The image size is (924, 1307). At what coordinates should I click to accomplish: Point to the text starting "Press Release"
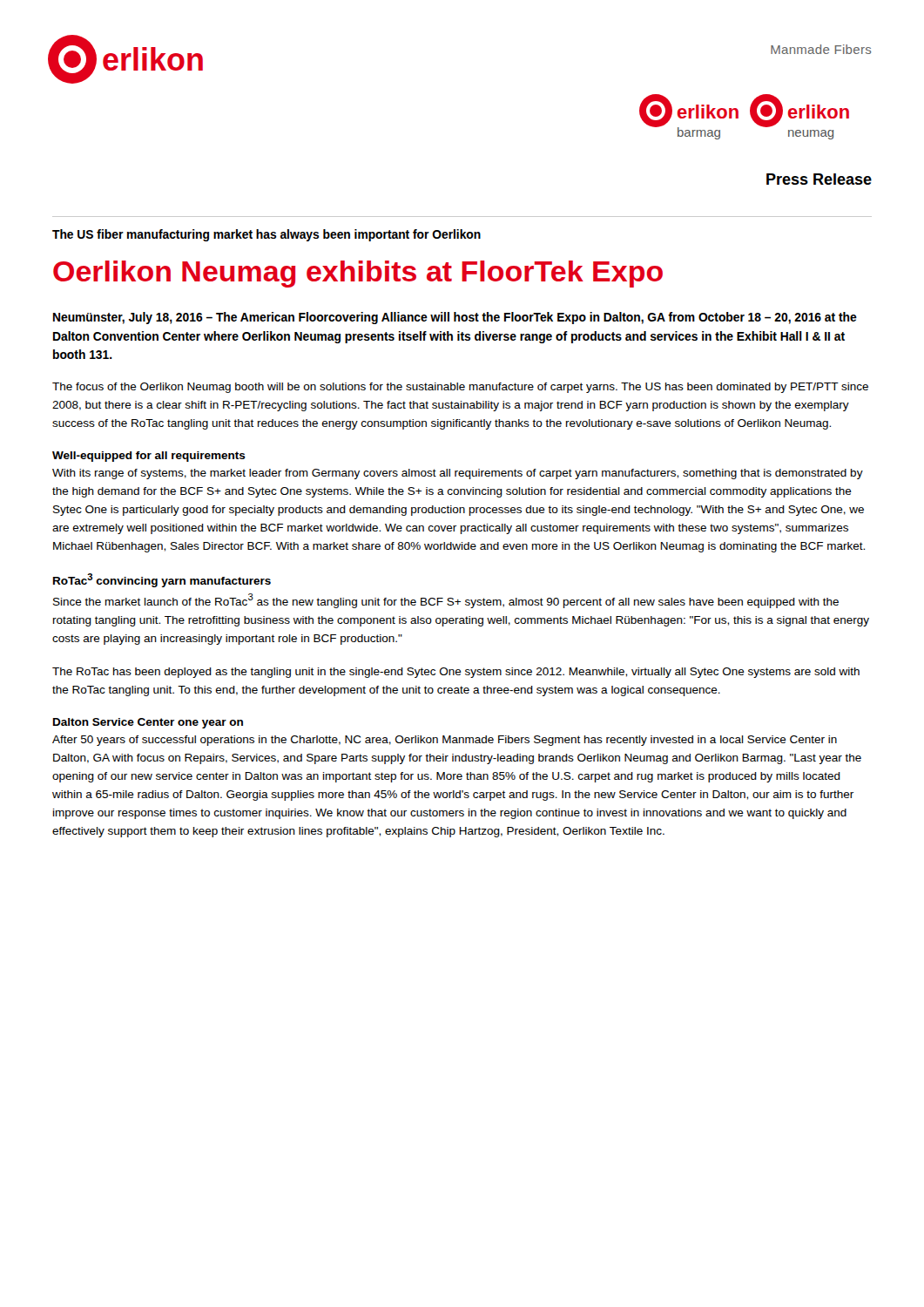(819, 180)
